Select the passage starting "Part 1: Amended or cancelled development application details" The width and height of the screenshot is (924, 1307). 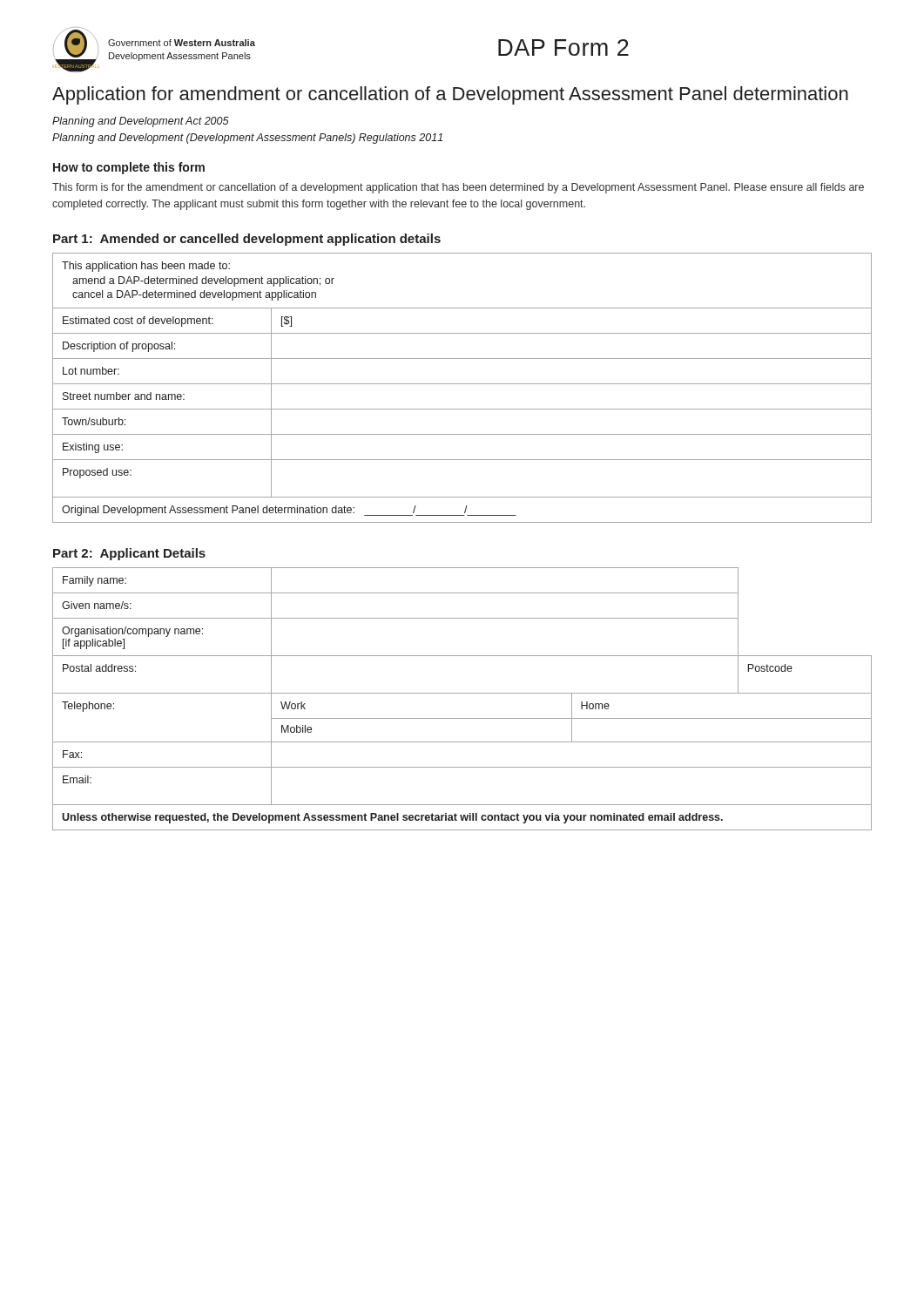(247, 238)
